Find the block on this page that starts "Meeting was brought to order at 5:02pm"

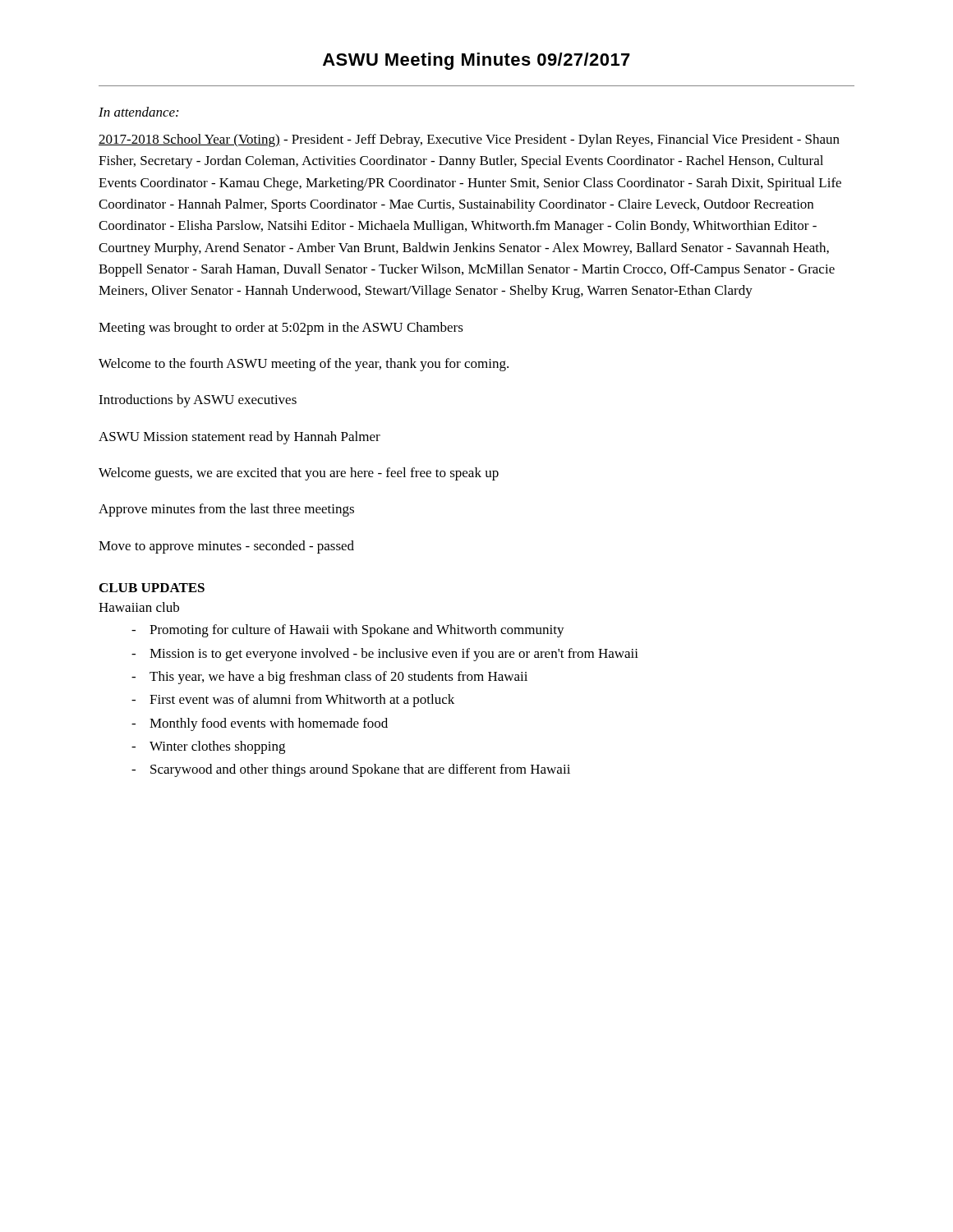tap(281, 327)
